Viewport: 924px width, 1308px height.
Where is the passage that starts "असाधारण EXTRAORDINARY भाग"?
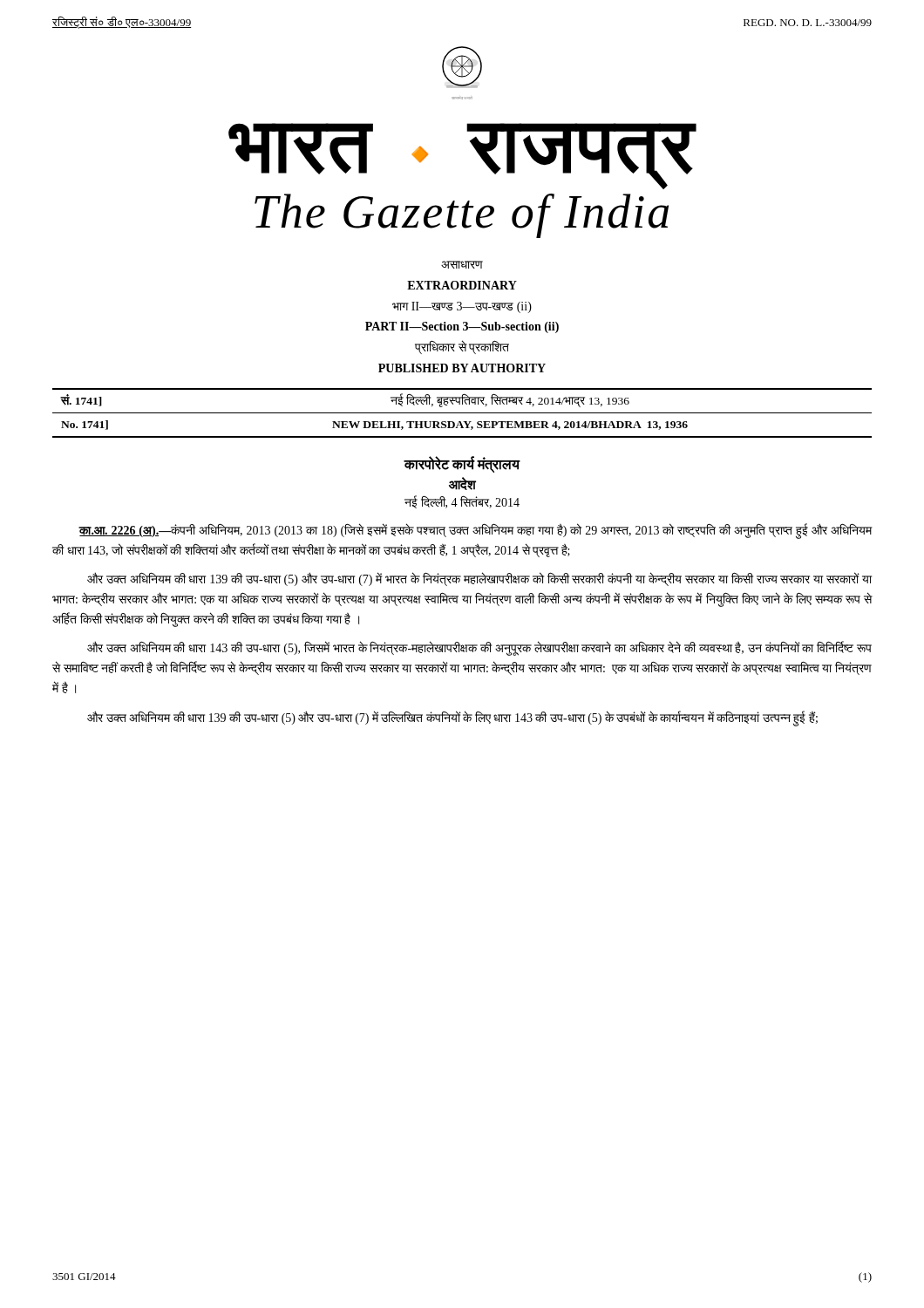click(462, 317)
